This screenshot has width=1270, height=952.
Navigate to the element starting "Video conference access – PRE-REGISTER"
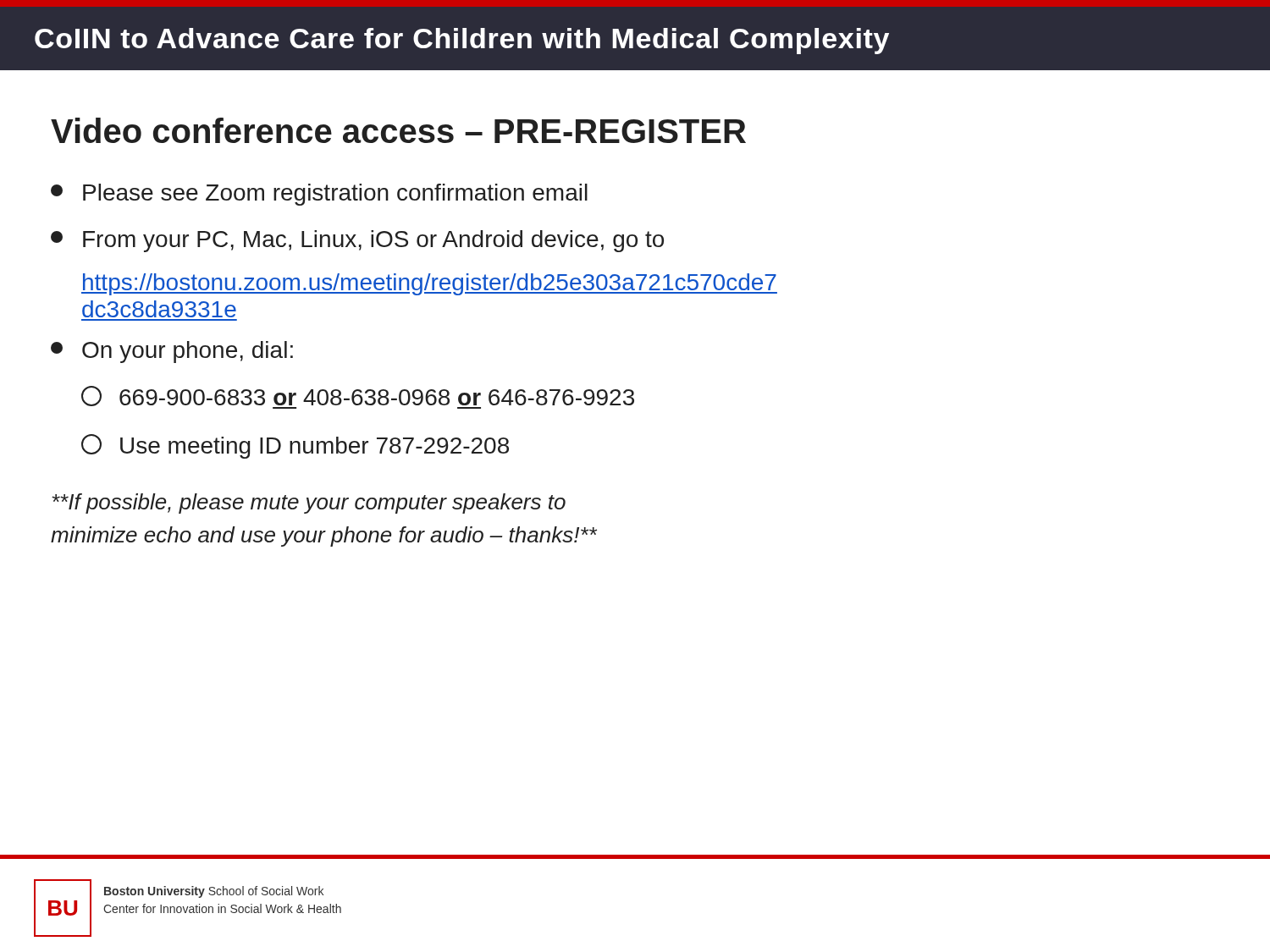point(399,131)
